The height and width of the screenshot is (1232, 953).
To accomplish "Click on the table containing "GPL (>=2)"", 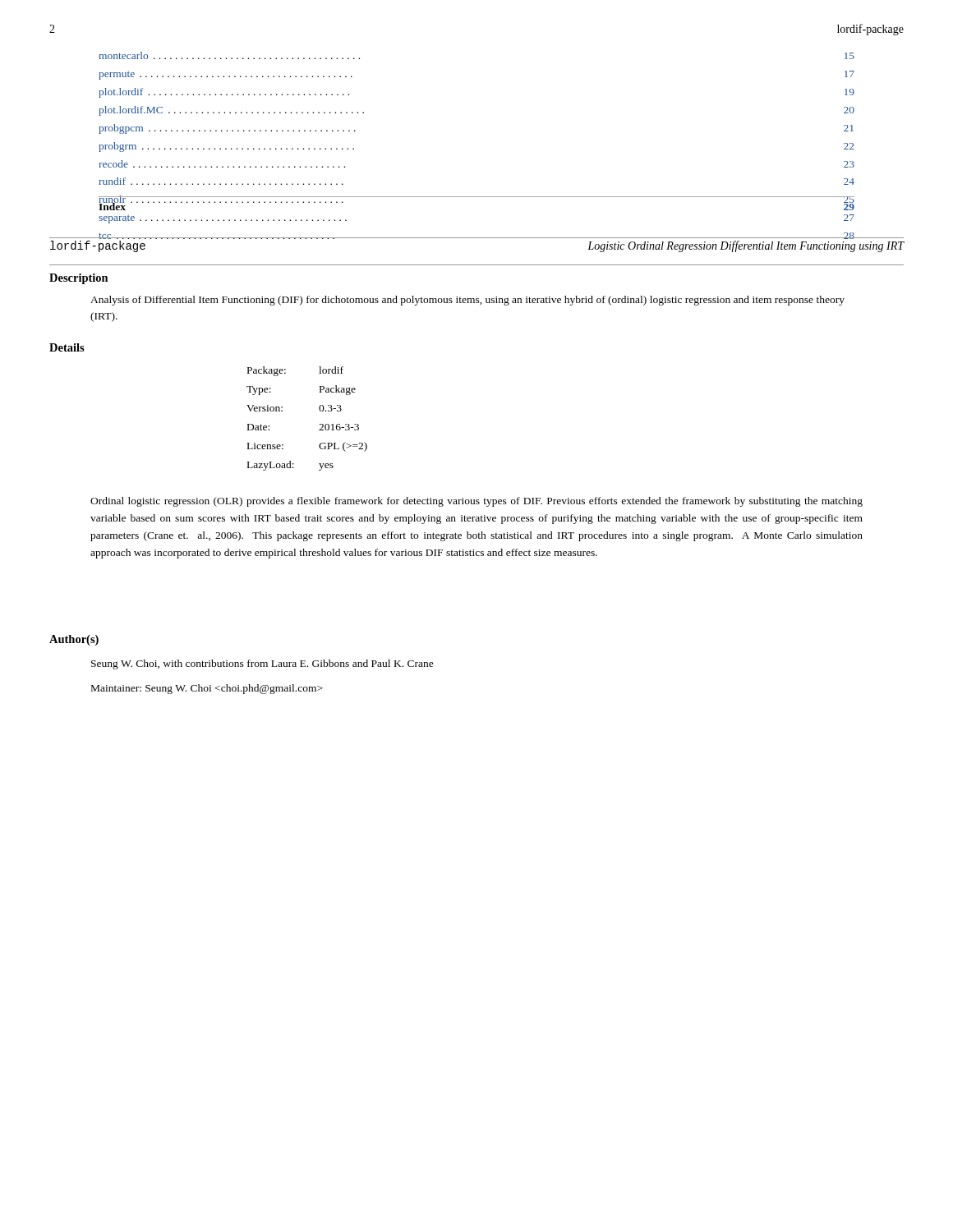I will 310,418.
